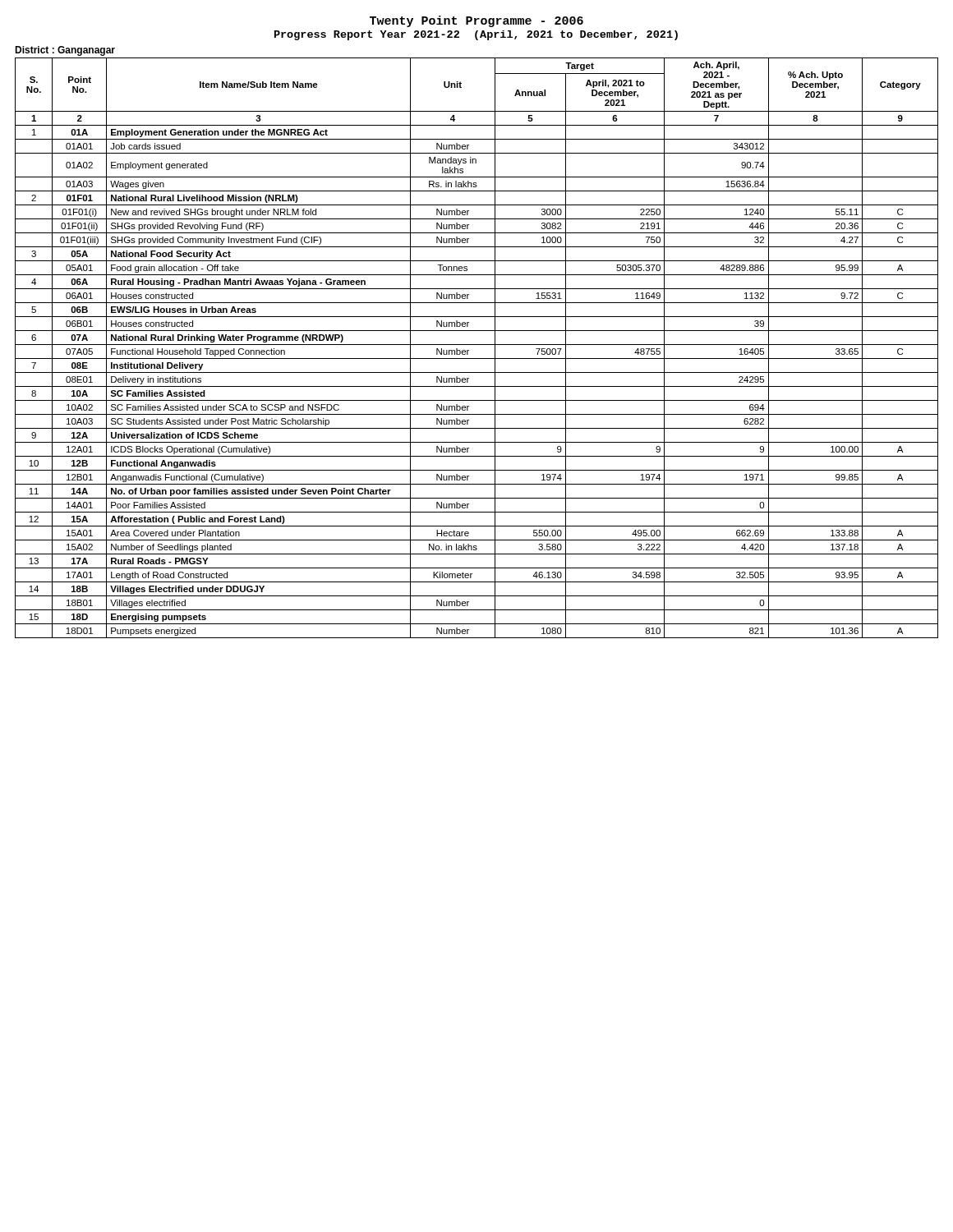The height and width of the screenshot is (1232, 953).
Task: Find the element starting "District : Ganganagar"
Action: pyautogui.click(x=65, y=50)
